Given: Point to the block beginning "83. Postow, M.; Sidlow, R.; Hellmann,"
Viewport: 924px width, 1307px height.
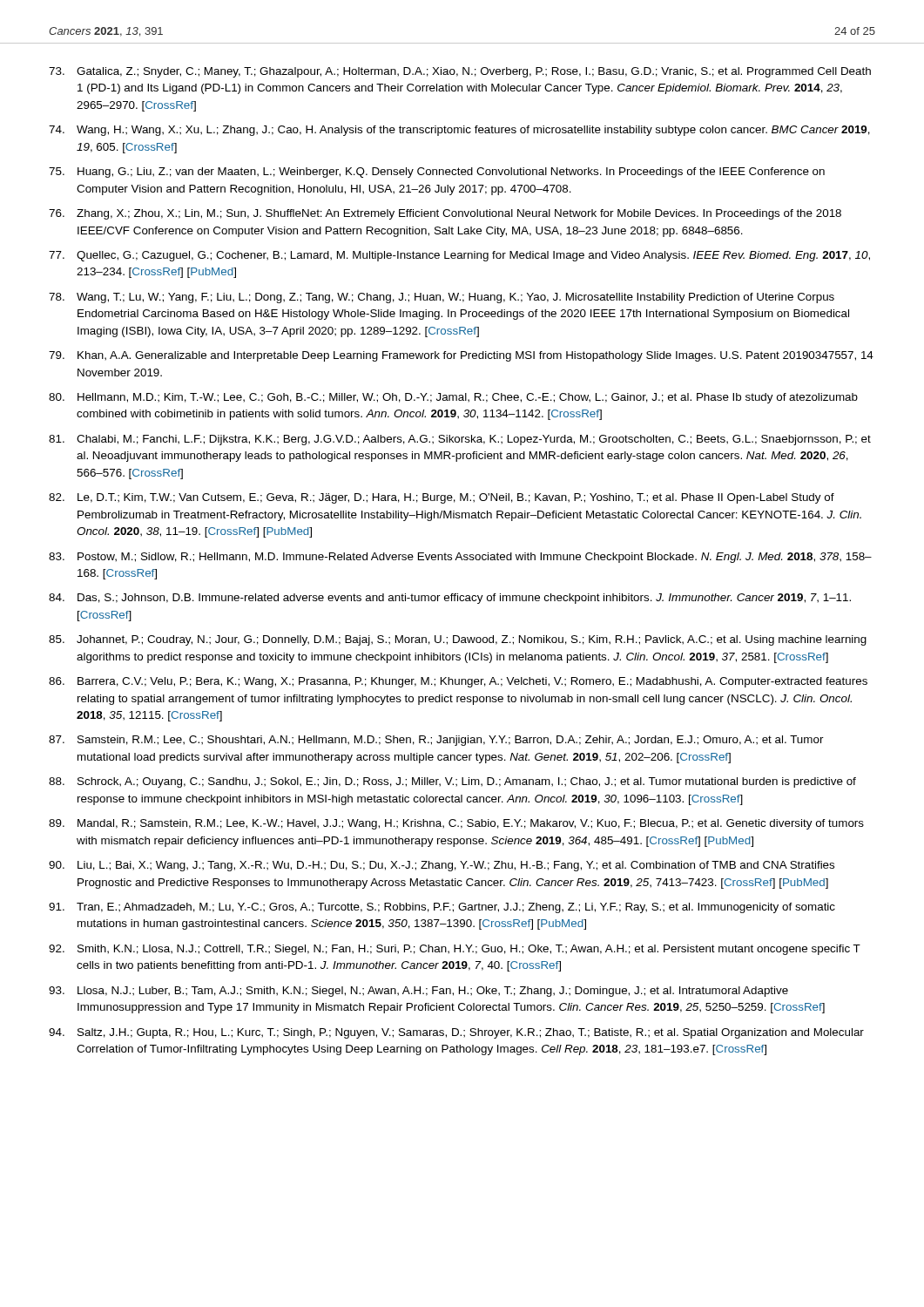Looking at the screenshot, I should click(462, 565).
